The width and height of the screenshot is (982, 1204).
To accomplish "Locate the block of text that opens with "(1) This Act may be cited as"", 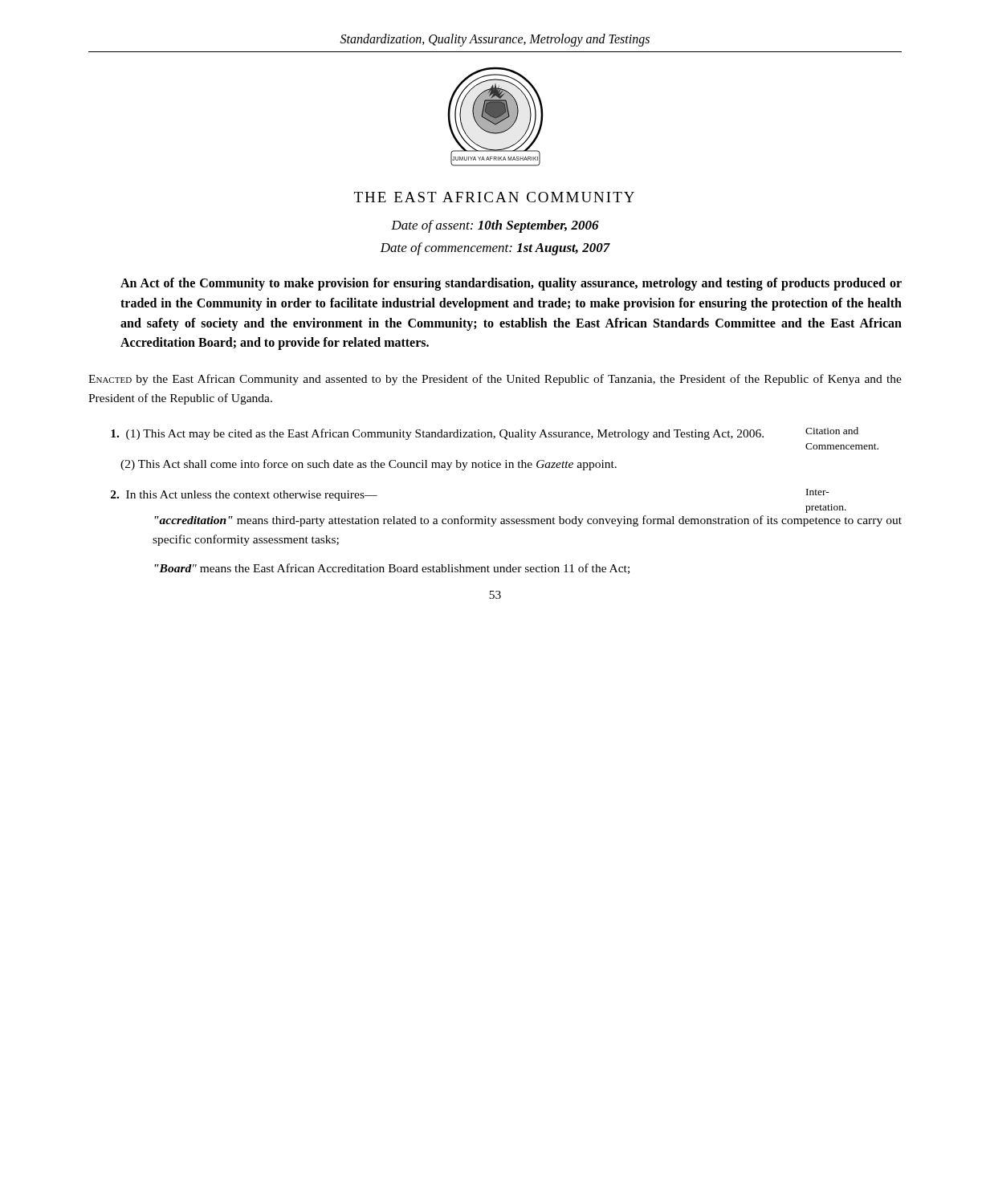I will tap(495, 434).
